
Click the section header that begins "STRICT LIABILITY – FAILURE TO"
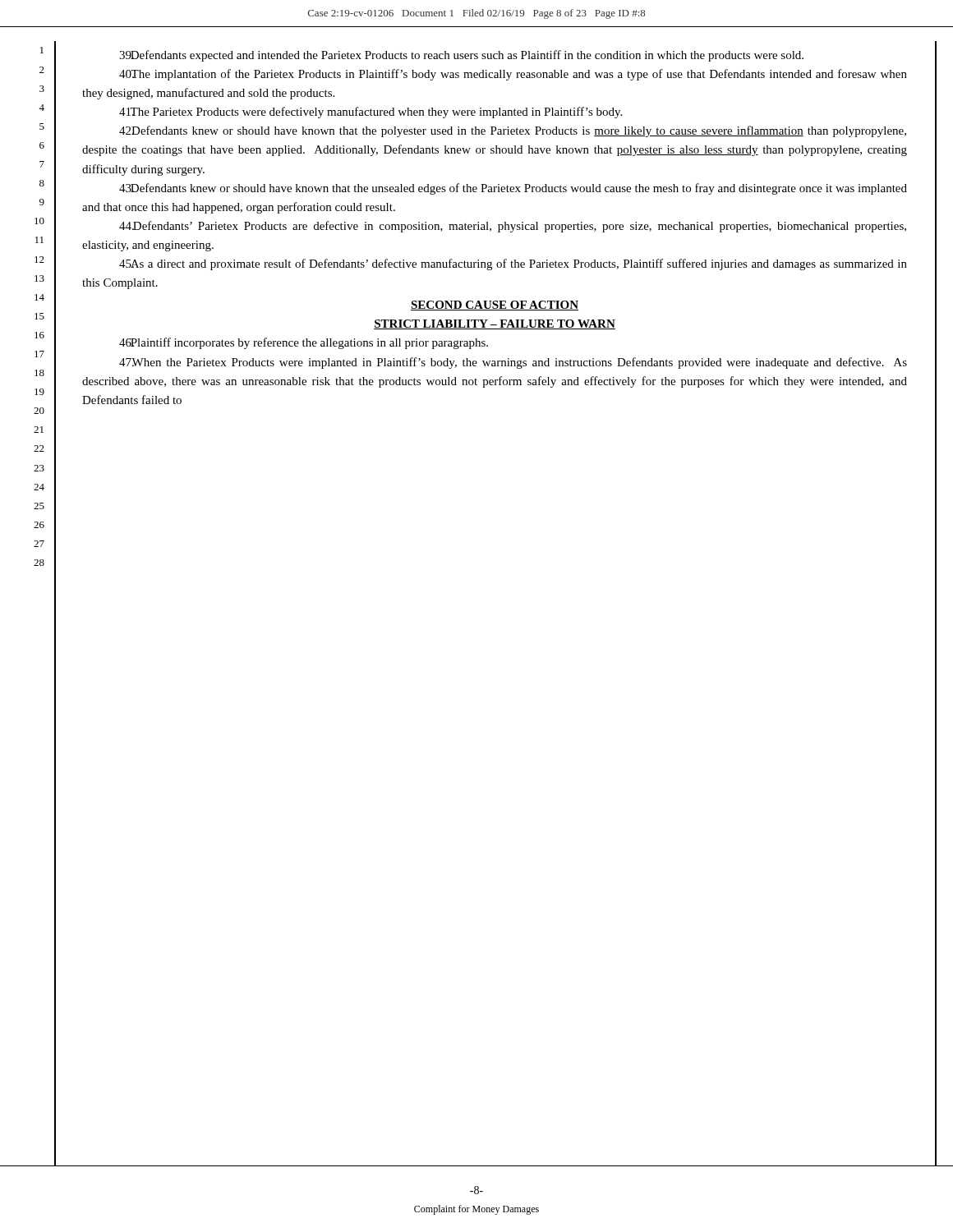pos(495,324)
